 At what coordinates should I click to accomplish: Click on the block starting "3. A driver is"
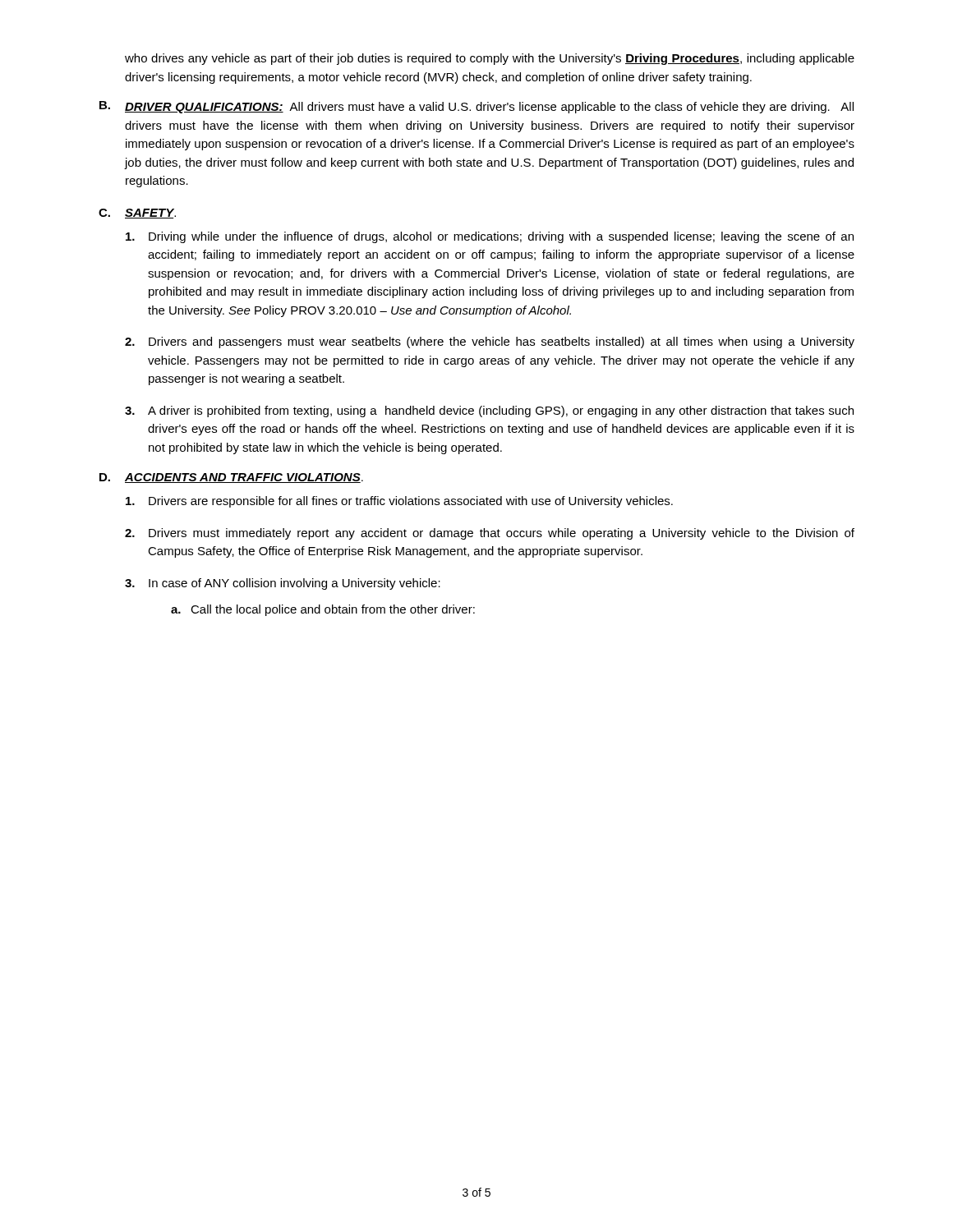tap(490, 429)
